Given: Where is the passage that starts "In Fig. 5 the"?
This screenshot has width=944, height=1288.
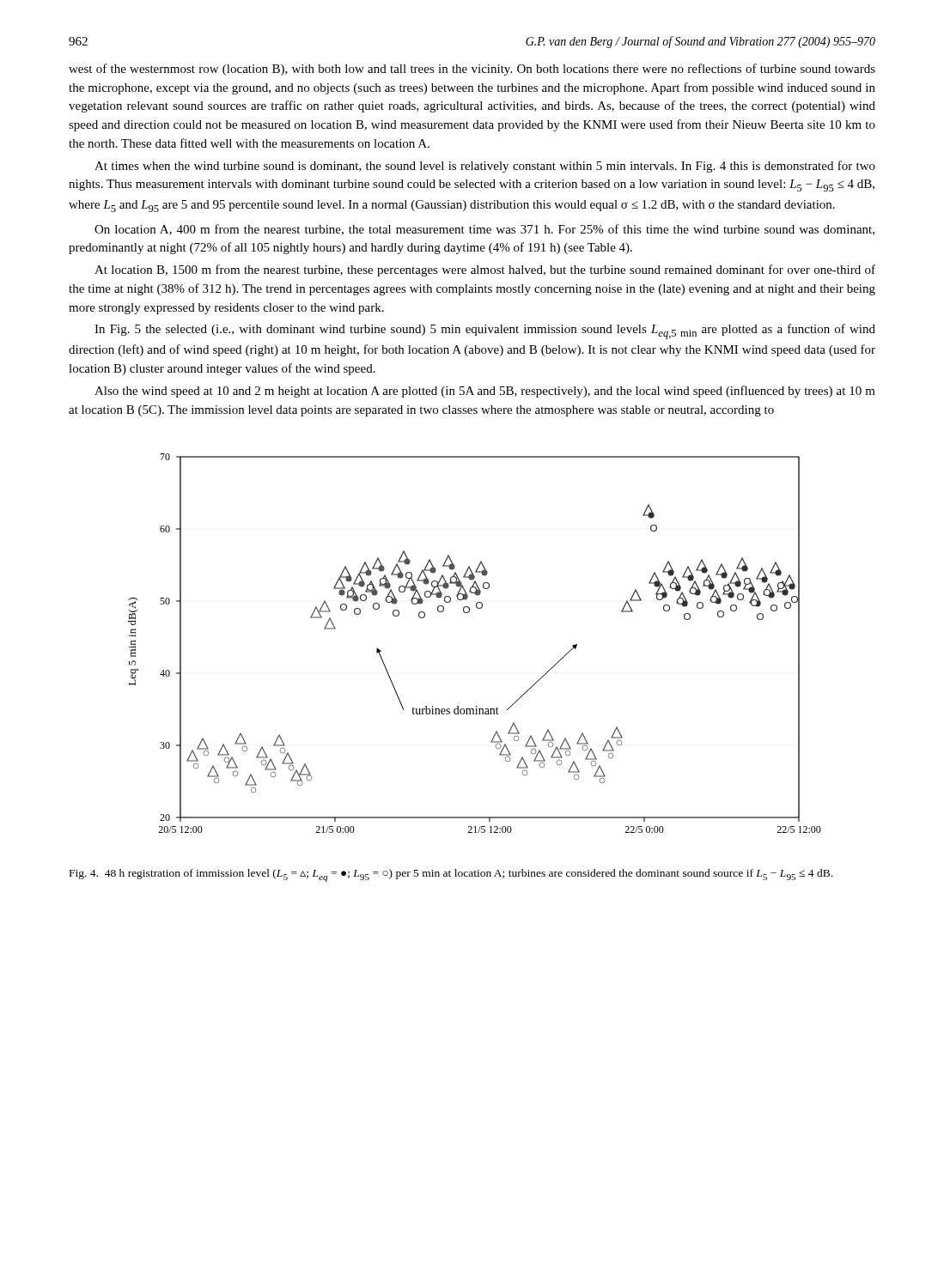Looking at the screenshot, I should (472, 349).
